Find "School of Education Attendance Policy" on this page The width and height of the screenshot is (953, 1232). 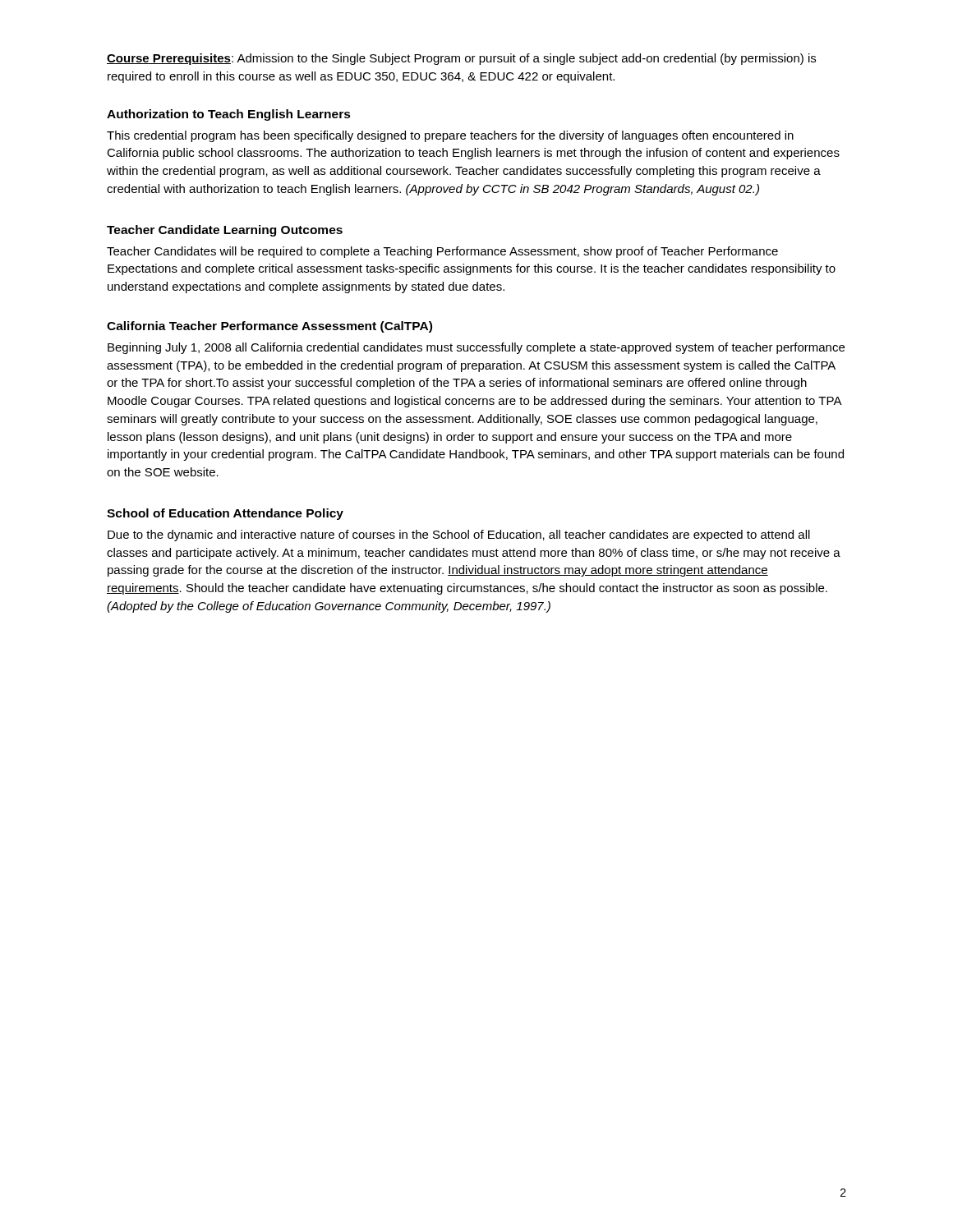tap(225, 513)
